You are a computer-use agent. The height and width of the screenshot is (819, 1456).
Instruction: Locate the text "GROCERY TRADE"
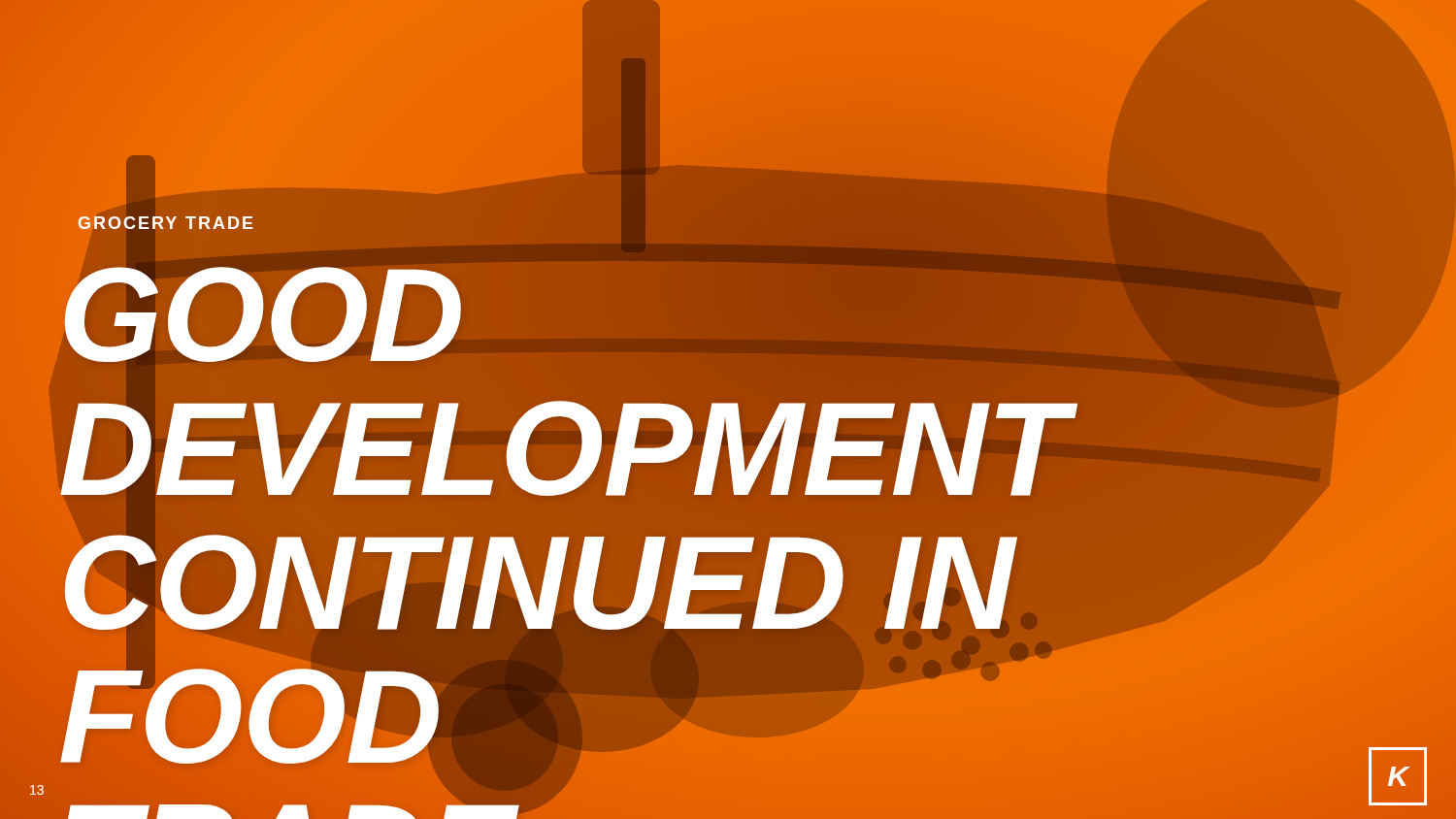coord(166,223)
